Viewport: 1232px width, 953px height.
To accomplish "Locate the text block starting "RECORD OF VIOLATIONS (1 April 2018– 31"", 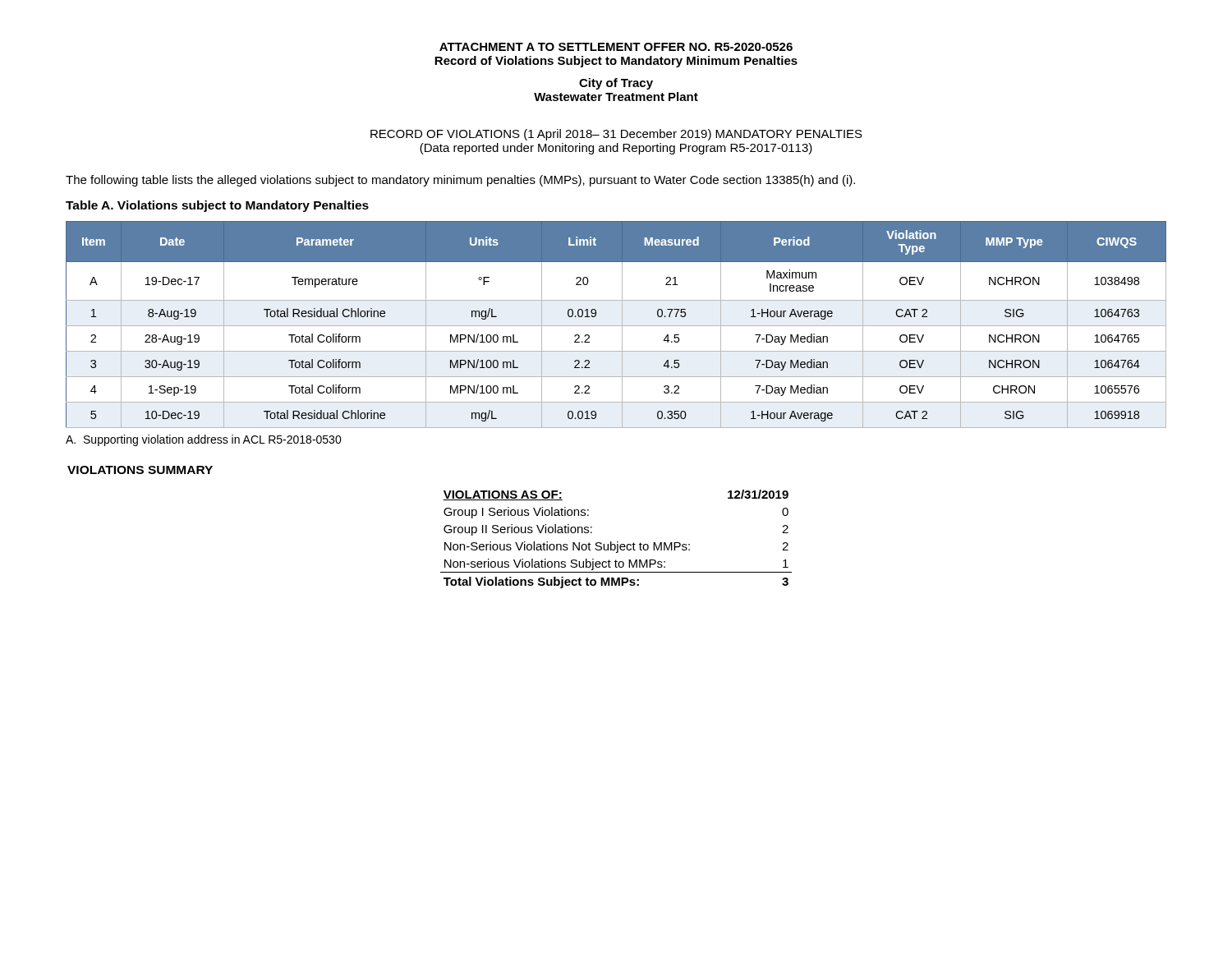I will click(616, 141).
